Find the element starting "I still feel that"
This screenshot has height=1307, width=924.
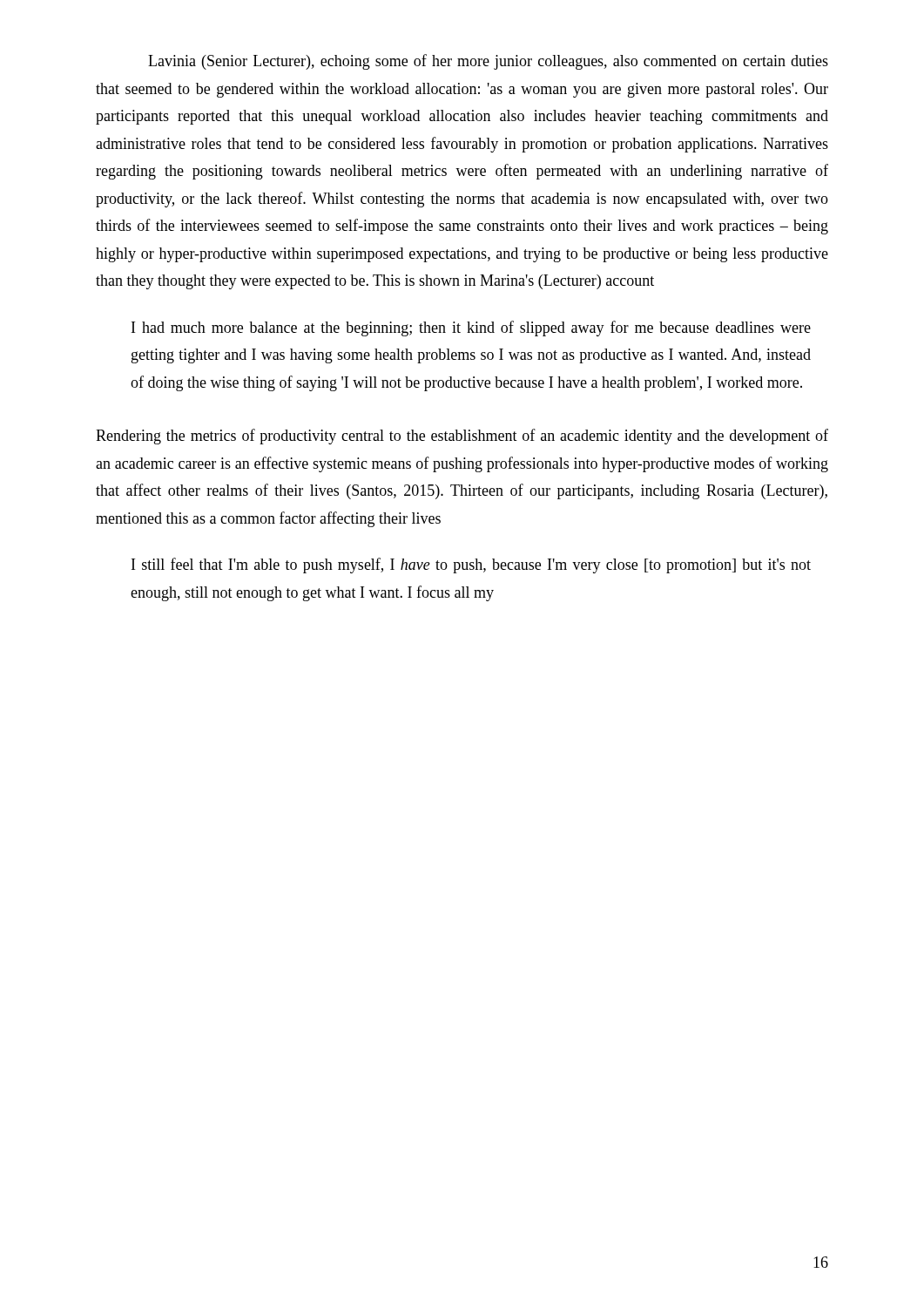(471, 578)
